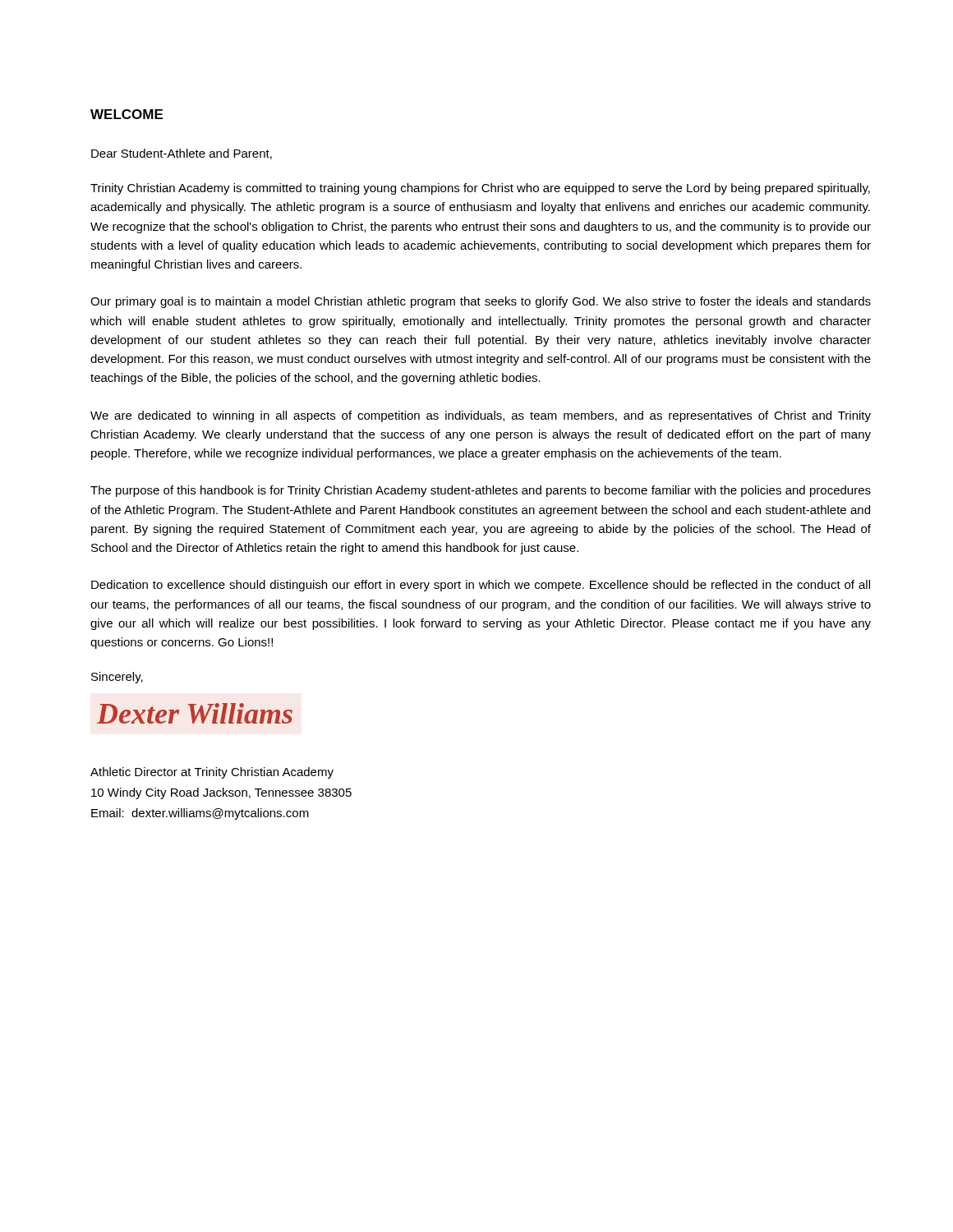This screenshot has width=953, height=1232.
Task: Click the passage that begins "The purpose of this"
Action: coord(481,519)
